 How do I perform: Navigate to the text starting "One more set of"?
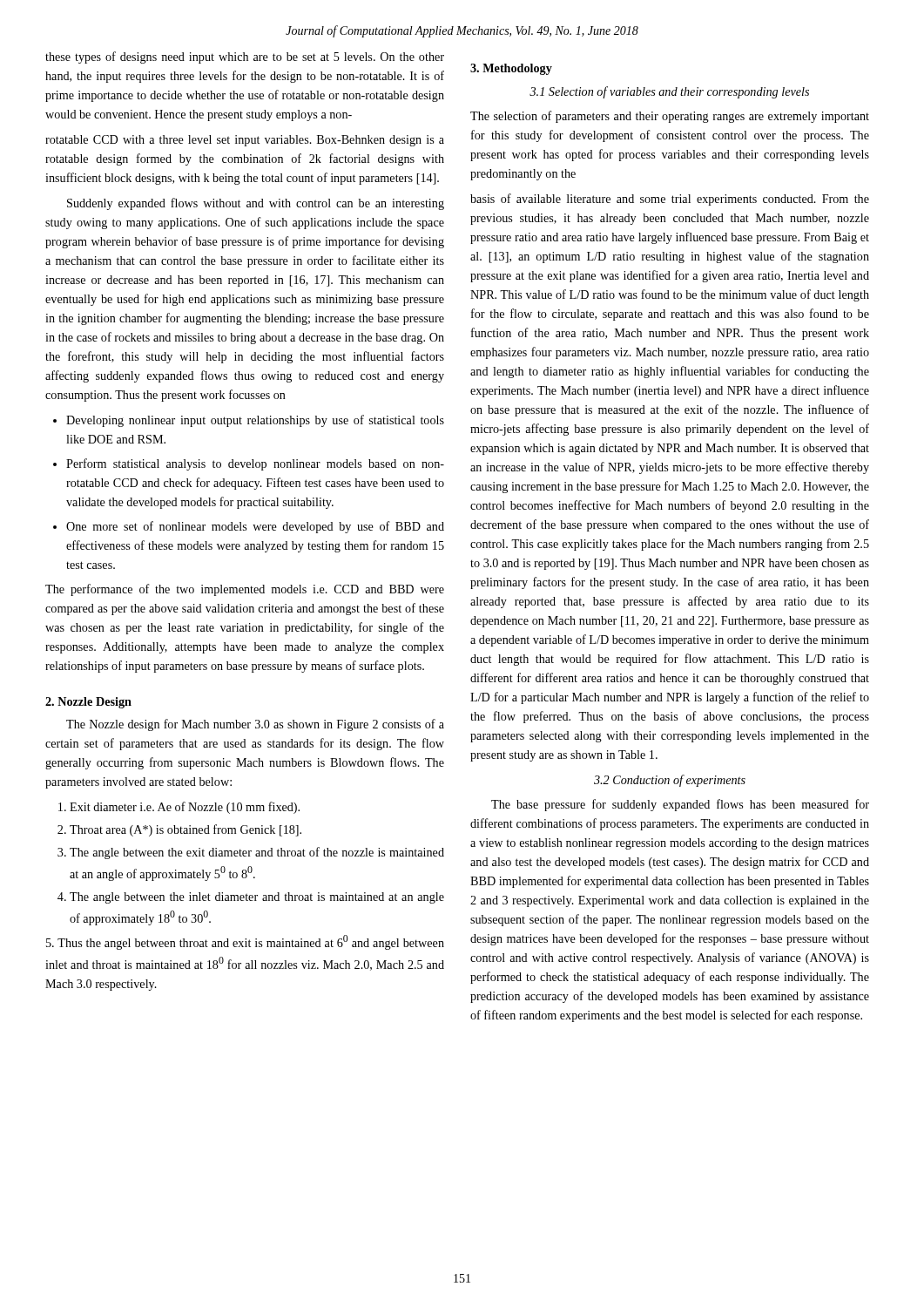click(x=255, y=545)
